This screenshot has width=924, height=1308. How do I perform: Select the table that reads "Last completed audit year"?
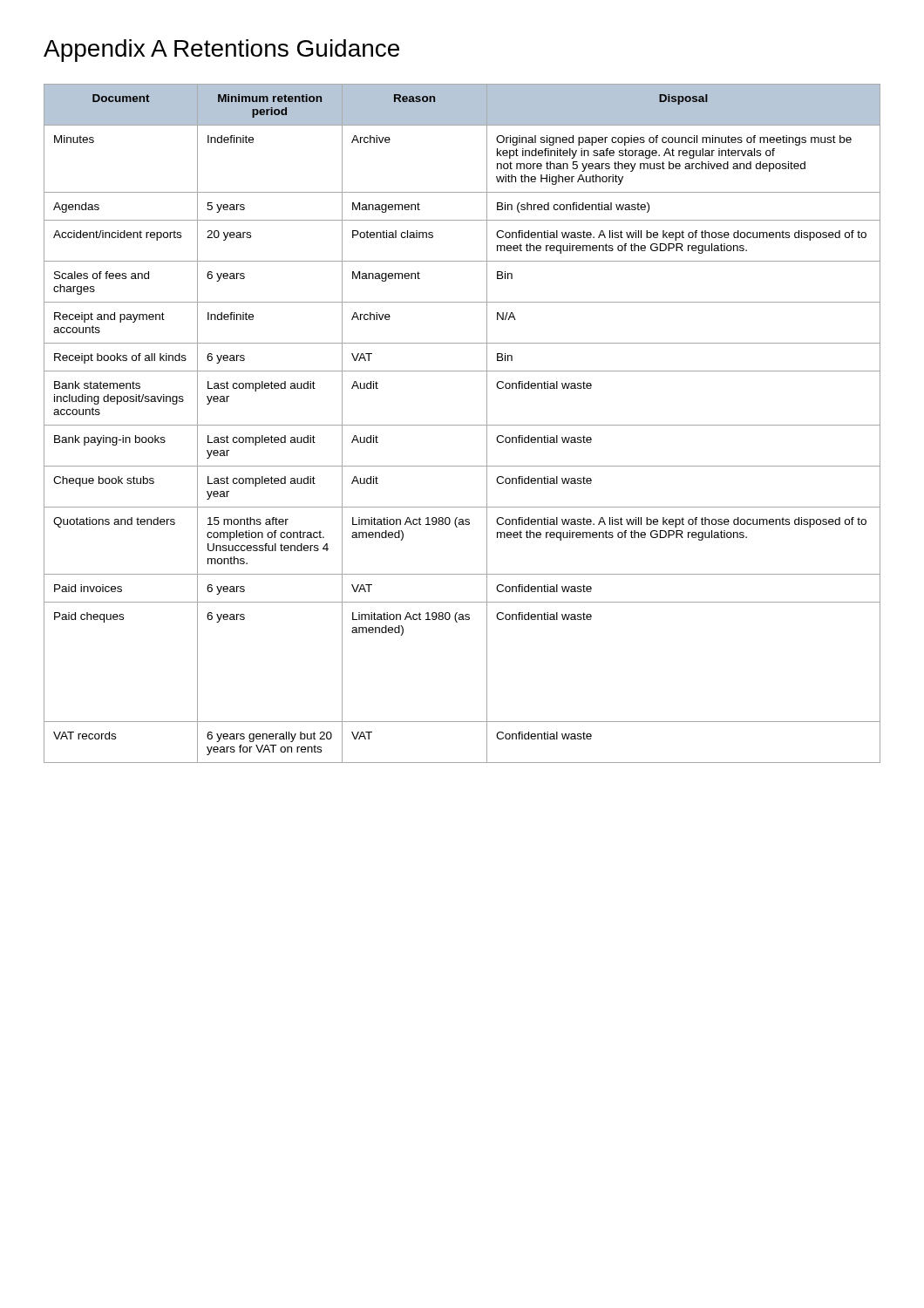click(x=462, y=423)
